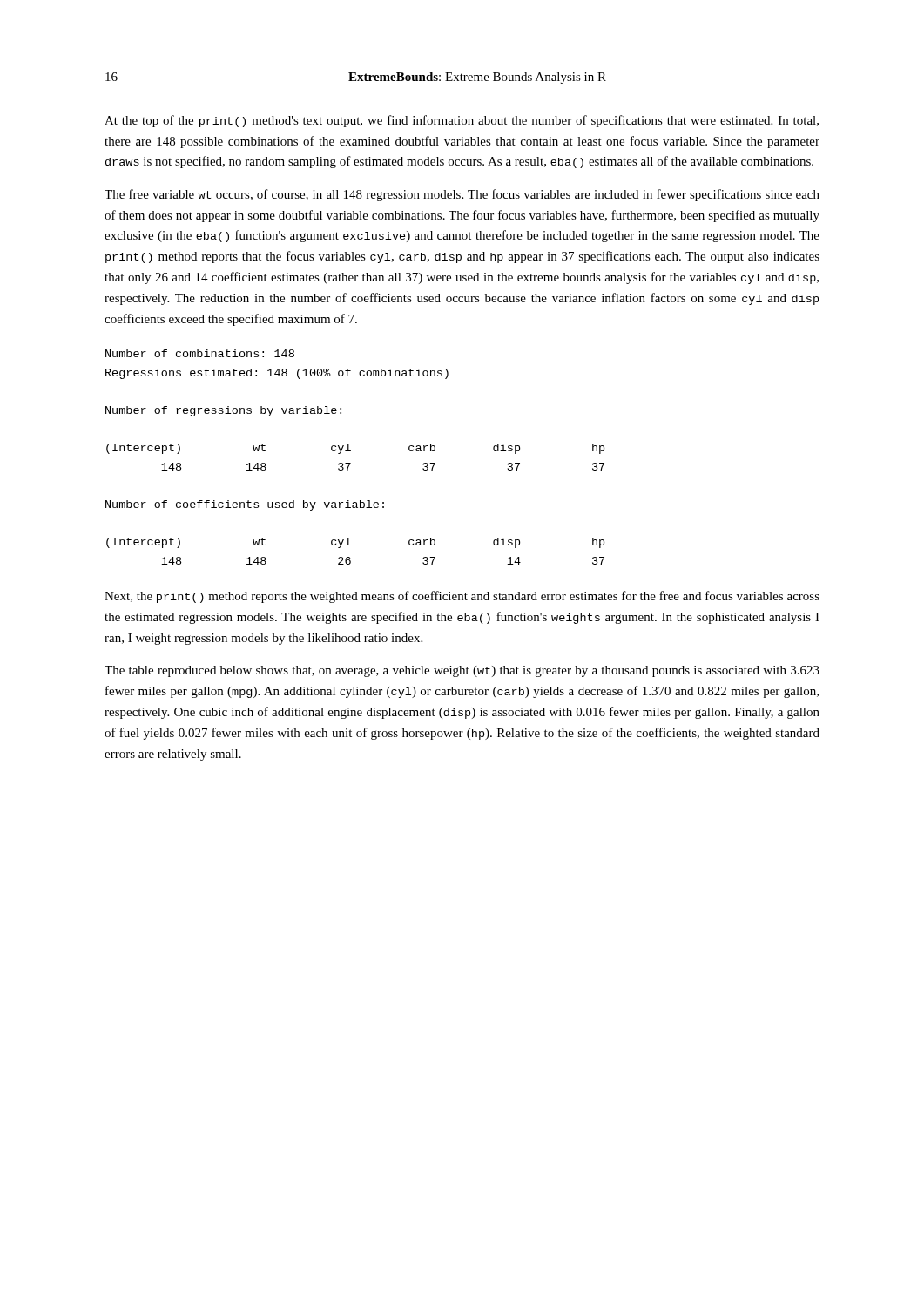Select the text block starting "The table reproduced below"
This screenshot has height=1307, width=924.
(462, 713)
